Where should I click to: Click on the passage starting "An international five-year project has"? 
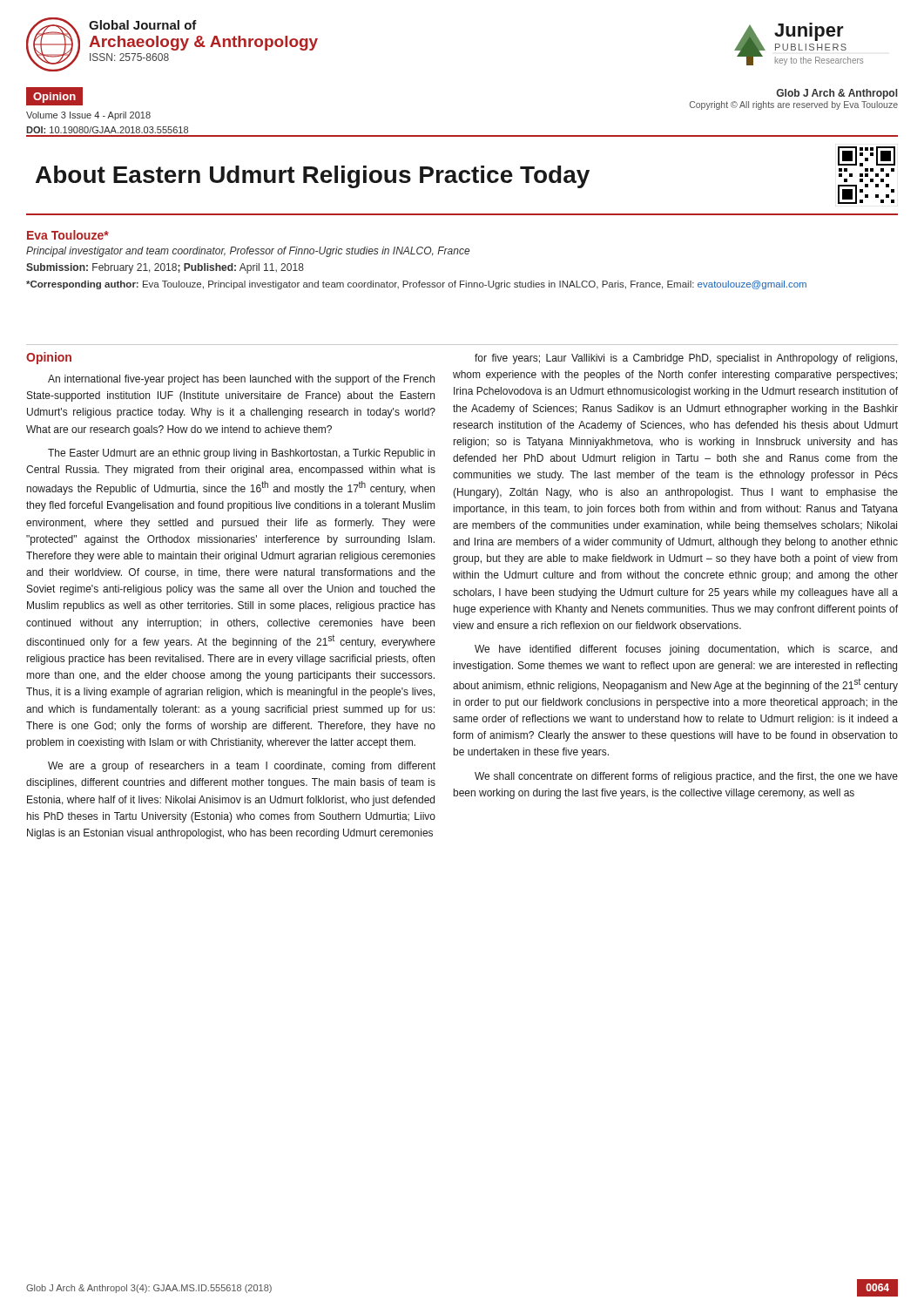231,606
